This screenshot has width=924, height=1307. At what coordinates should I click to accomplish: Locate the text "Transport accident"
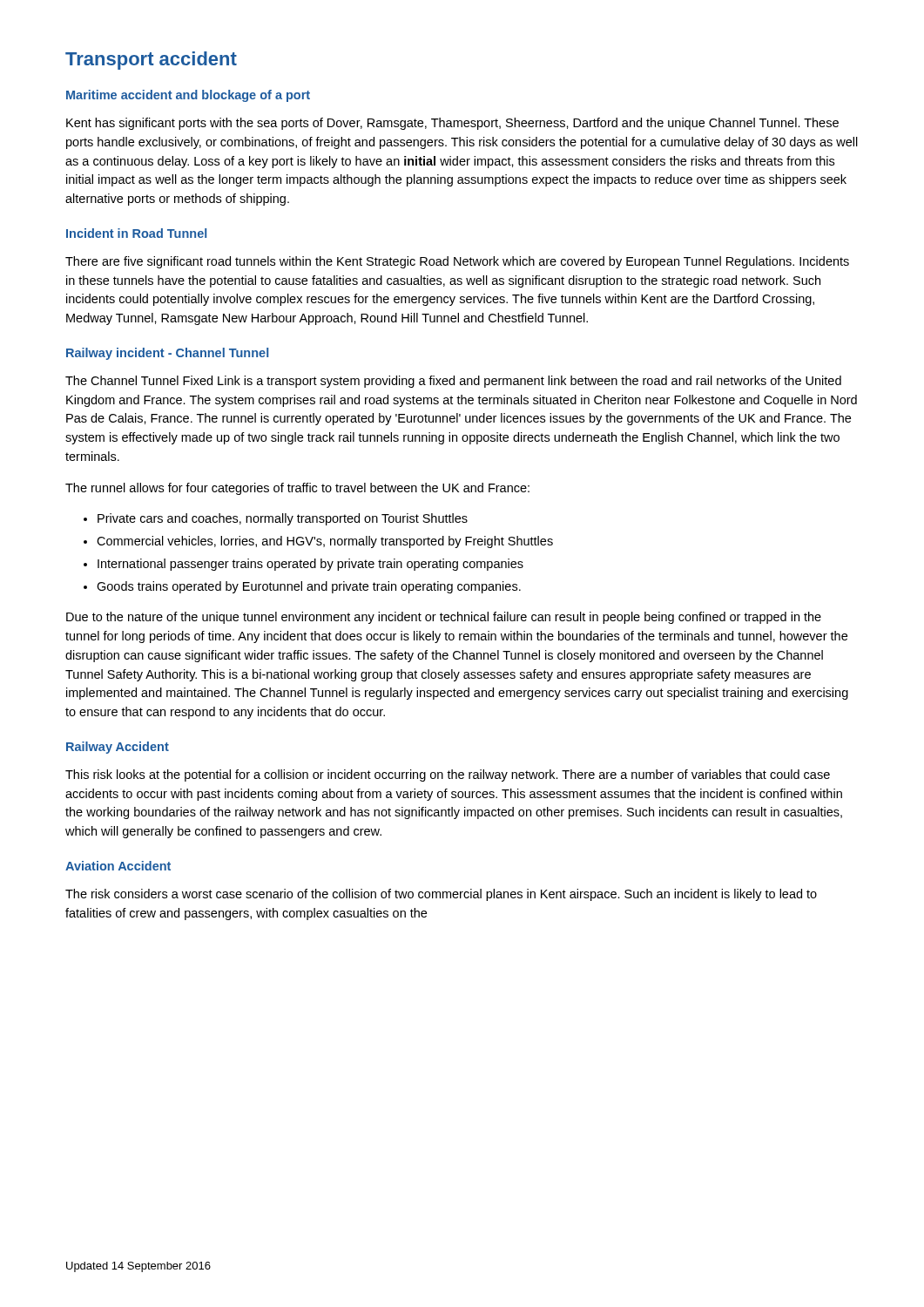click(151, 59)
